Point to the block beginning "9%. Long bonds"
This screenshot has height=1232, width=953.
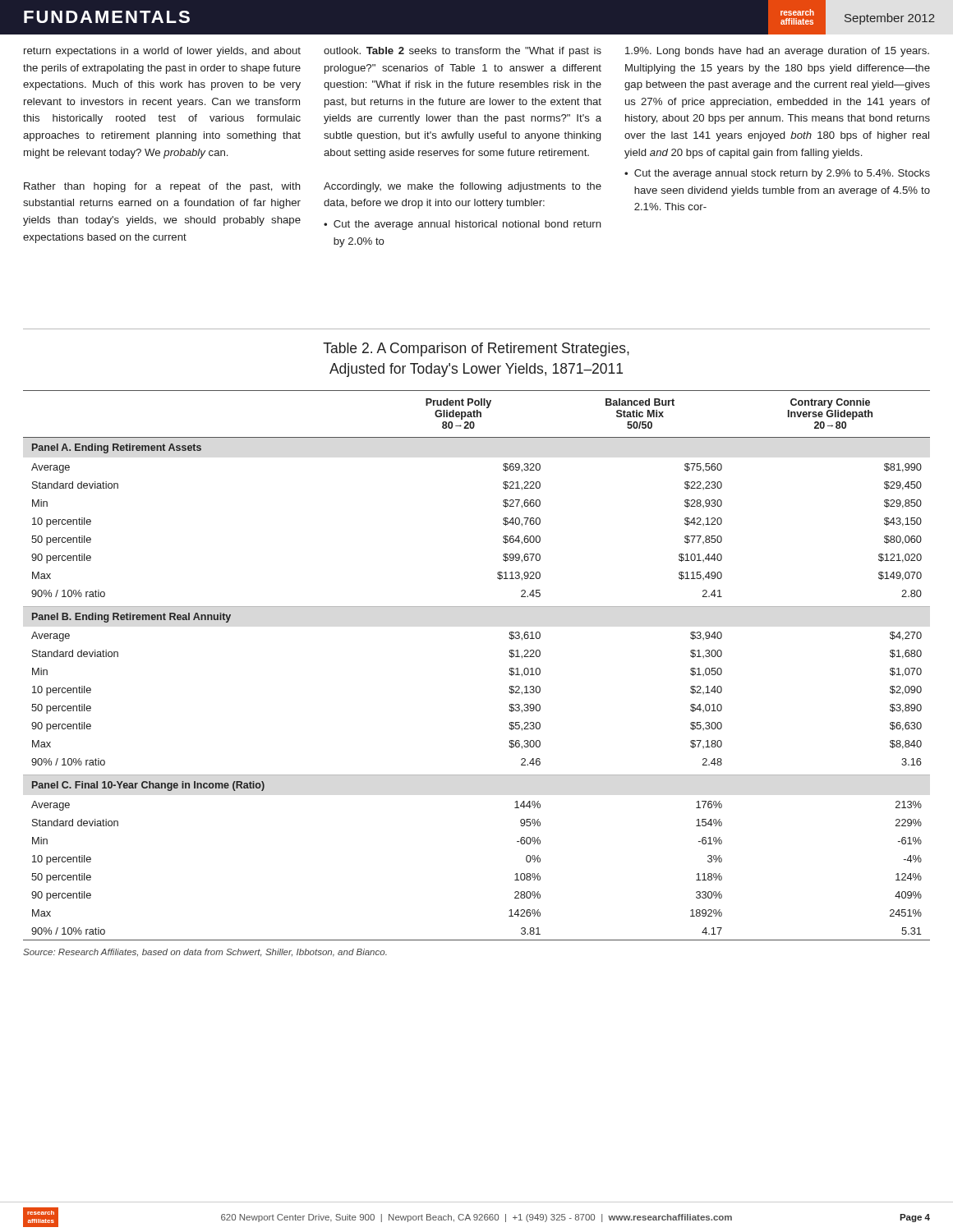click(777, 130)
